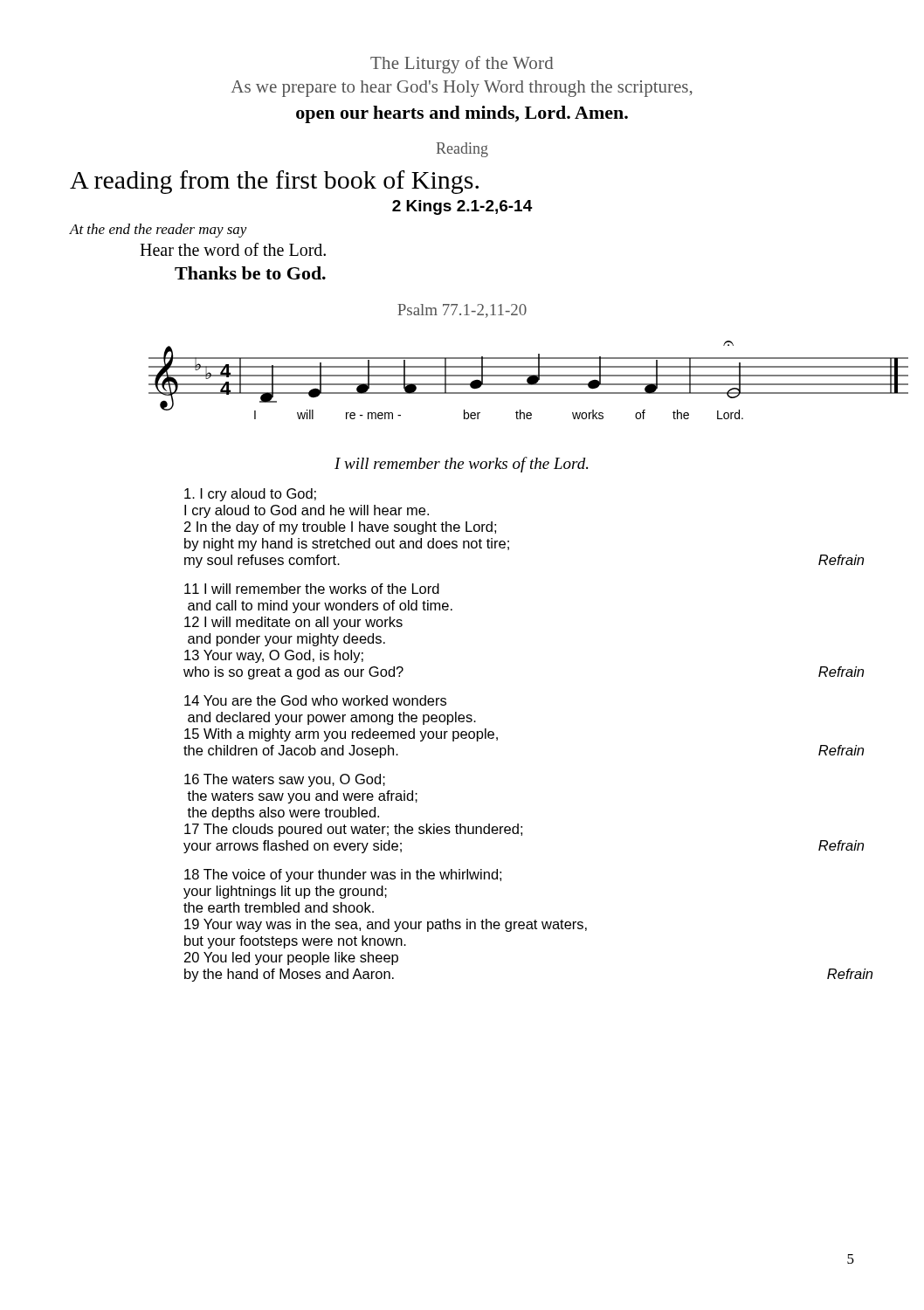This screenshot has width=924, height=1310.
Task: Click where it says "The Liturgy of the Word"
Action: [462, 63]
